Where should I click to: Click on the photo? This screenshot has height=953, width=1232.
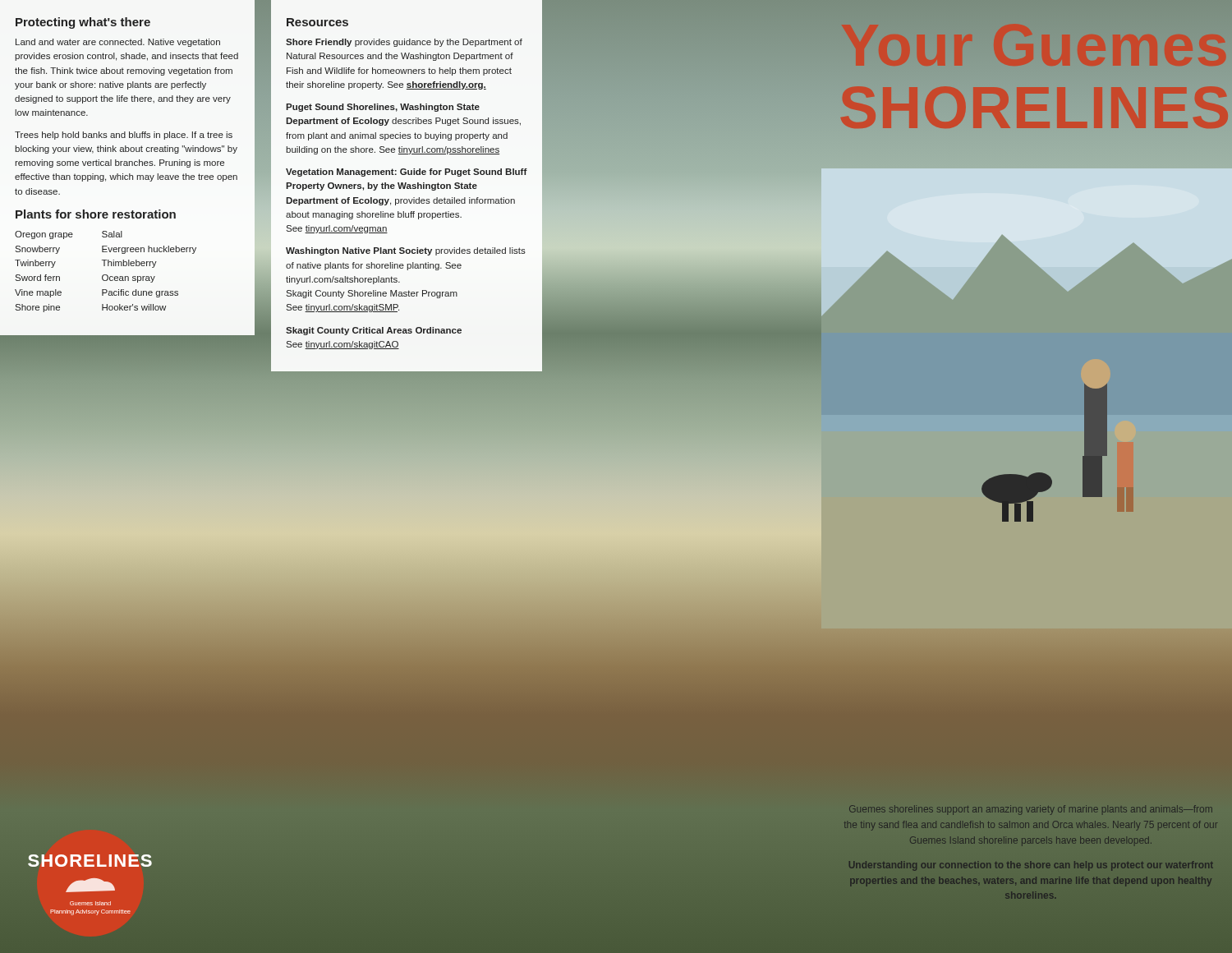(1027, 398)
